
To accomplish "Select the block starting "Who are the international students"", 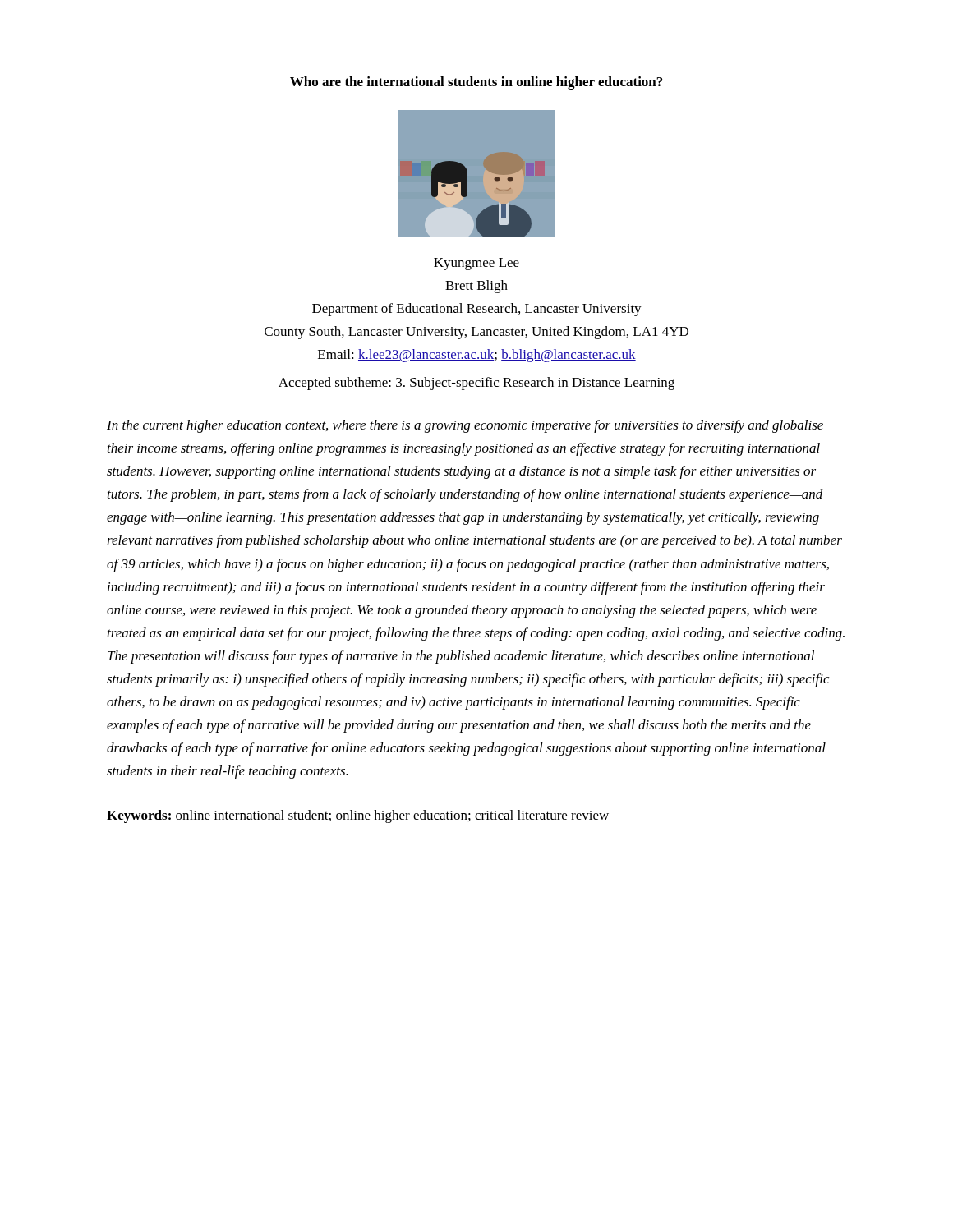I will coord(476,82).
